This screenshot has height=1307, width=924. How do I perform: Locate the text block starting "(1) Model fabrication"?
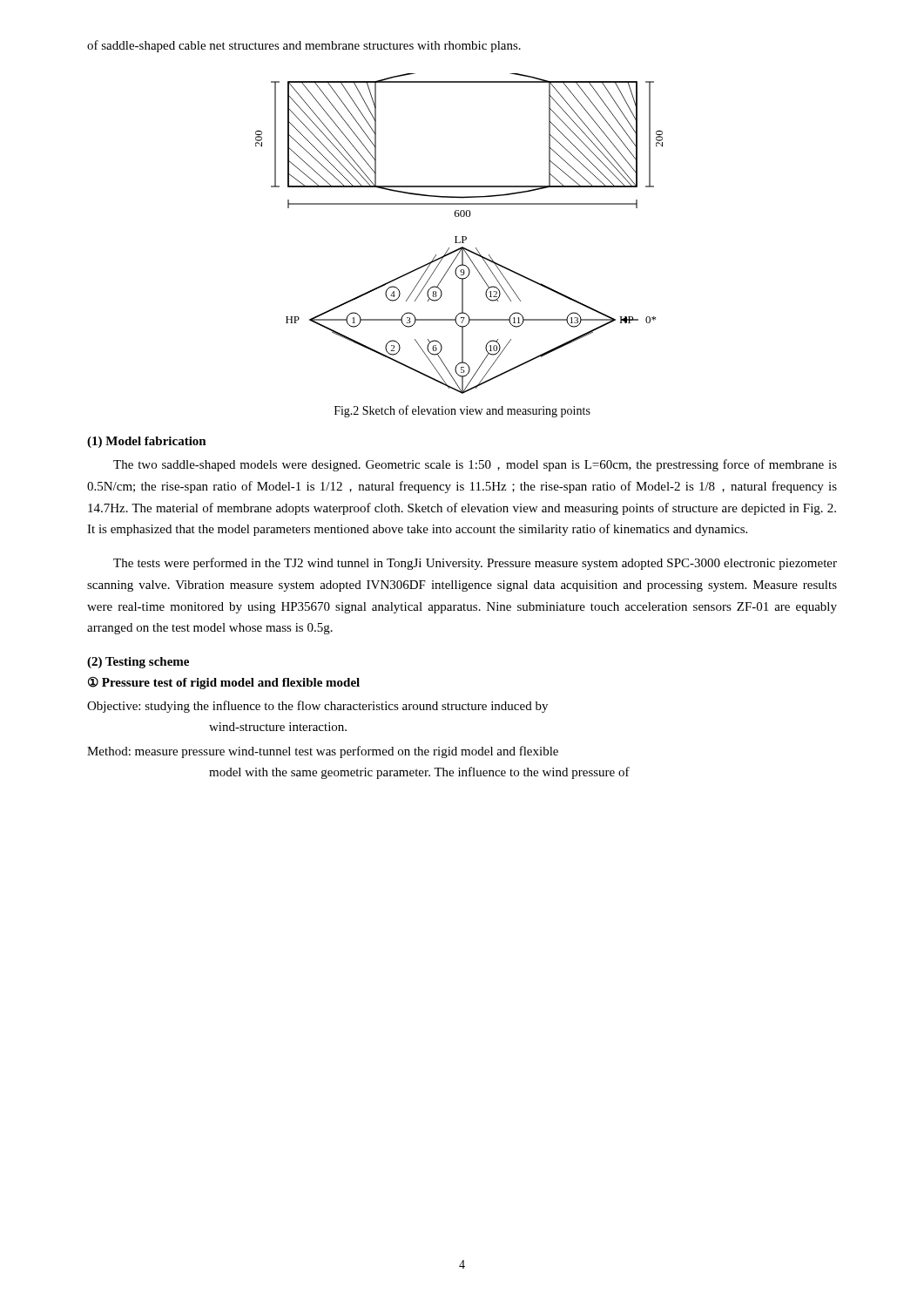(147, 441)
